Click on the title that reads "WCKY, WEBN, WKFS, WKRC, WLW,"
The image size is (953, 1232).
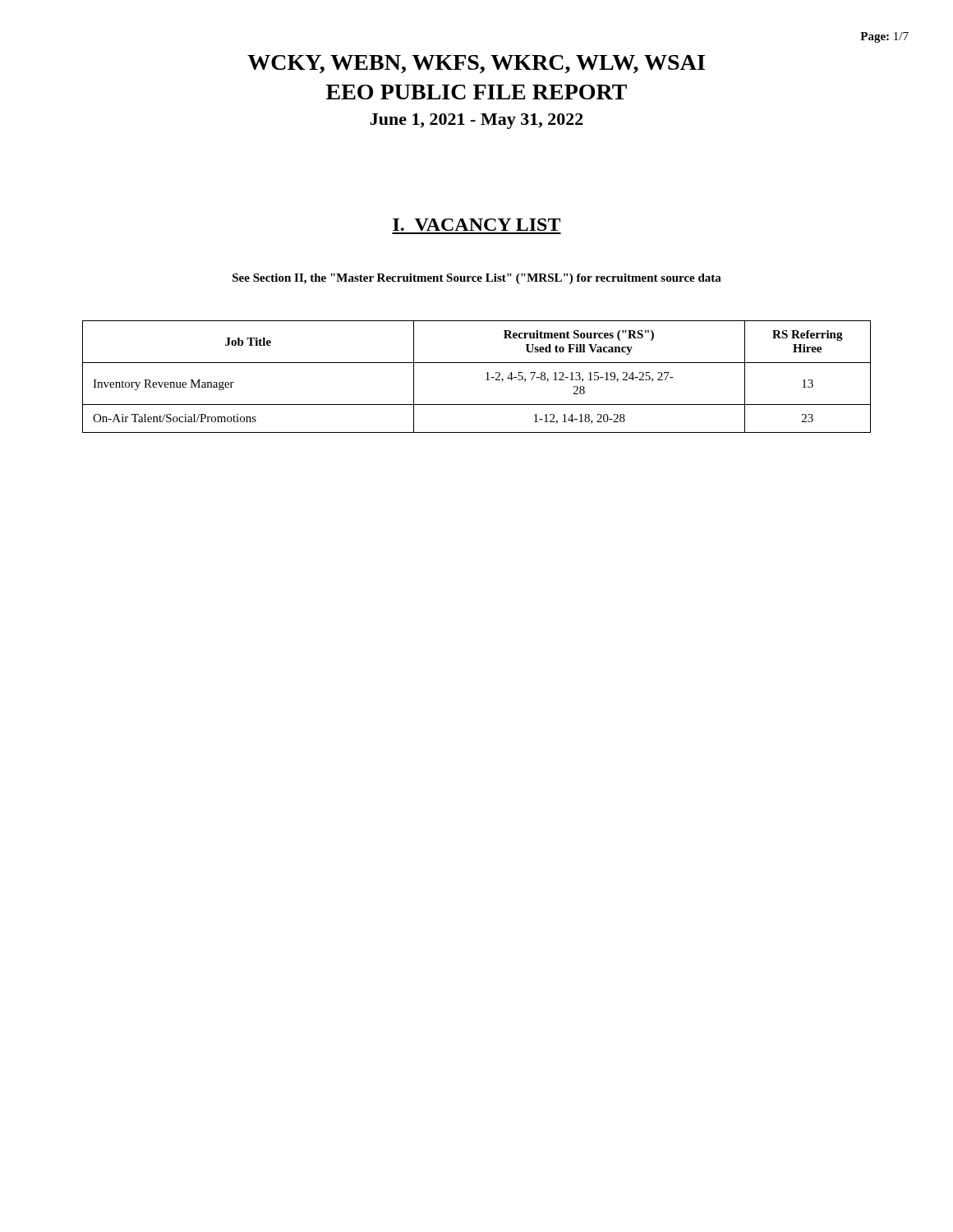pos(476,90)
